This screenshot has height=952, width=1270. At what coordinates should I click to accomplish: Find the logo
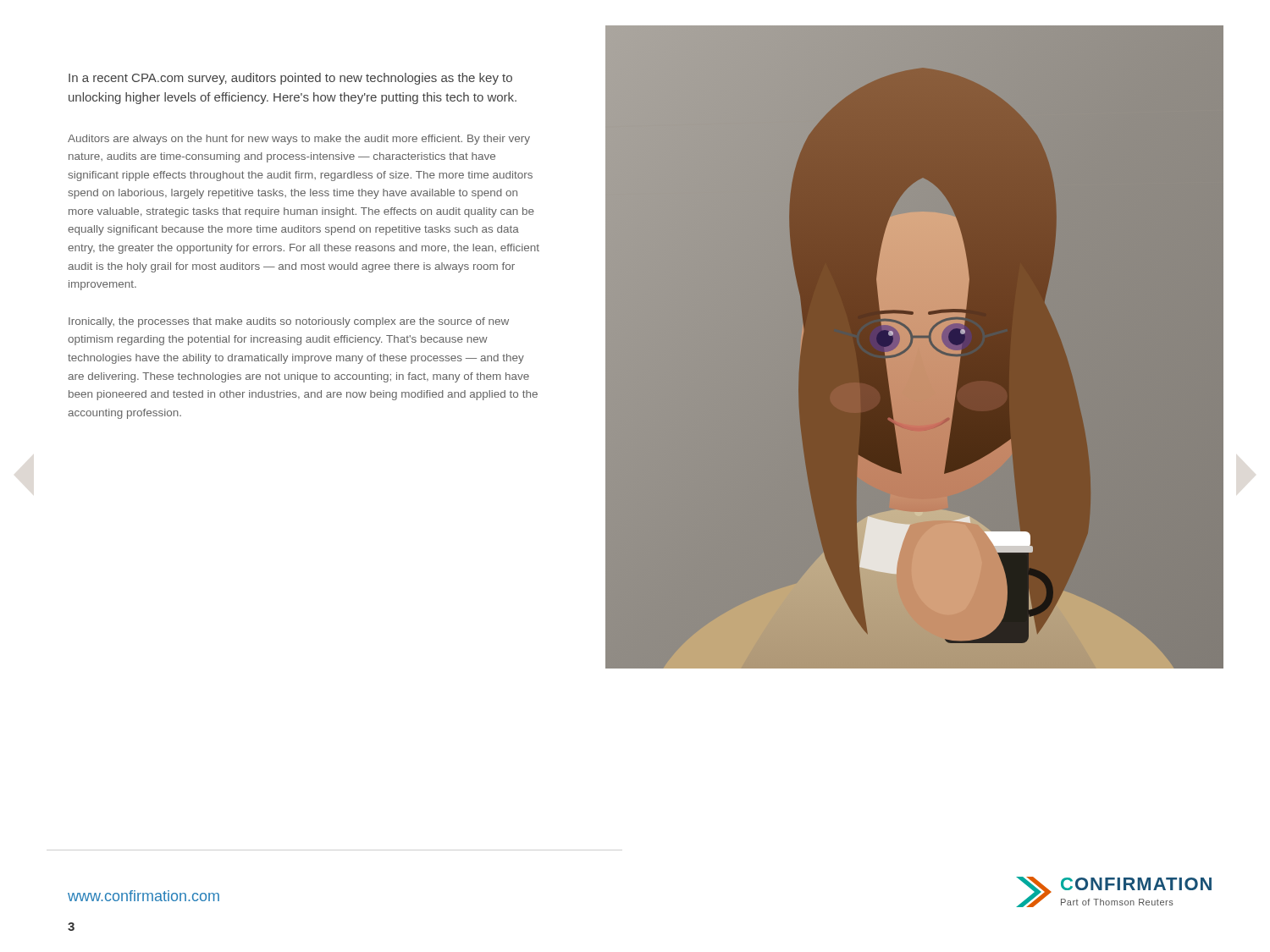pyautogui.click(x=1118, y=893)
